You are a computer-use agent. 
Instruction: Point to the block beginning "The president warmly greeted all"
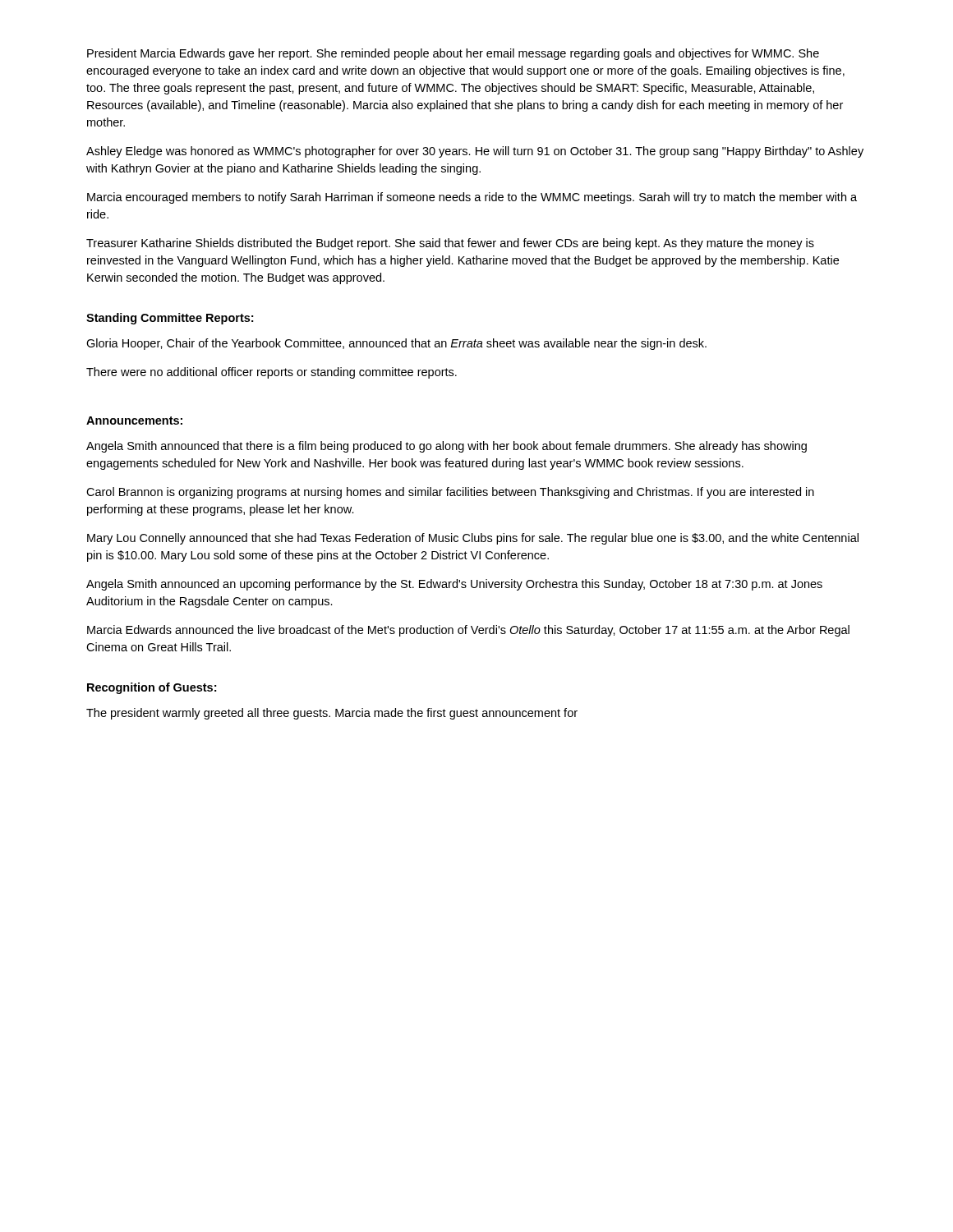point(332,713)
